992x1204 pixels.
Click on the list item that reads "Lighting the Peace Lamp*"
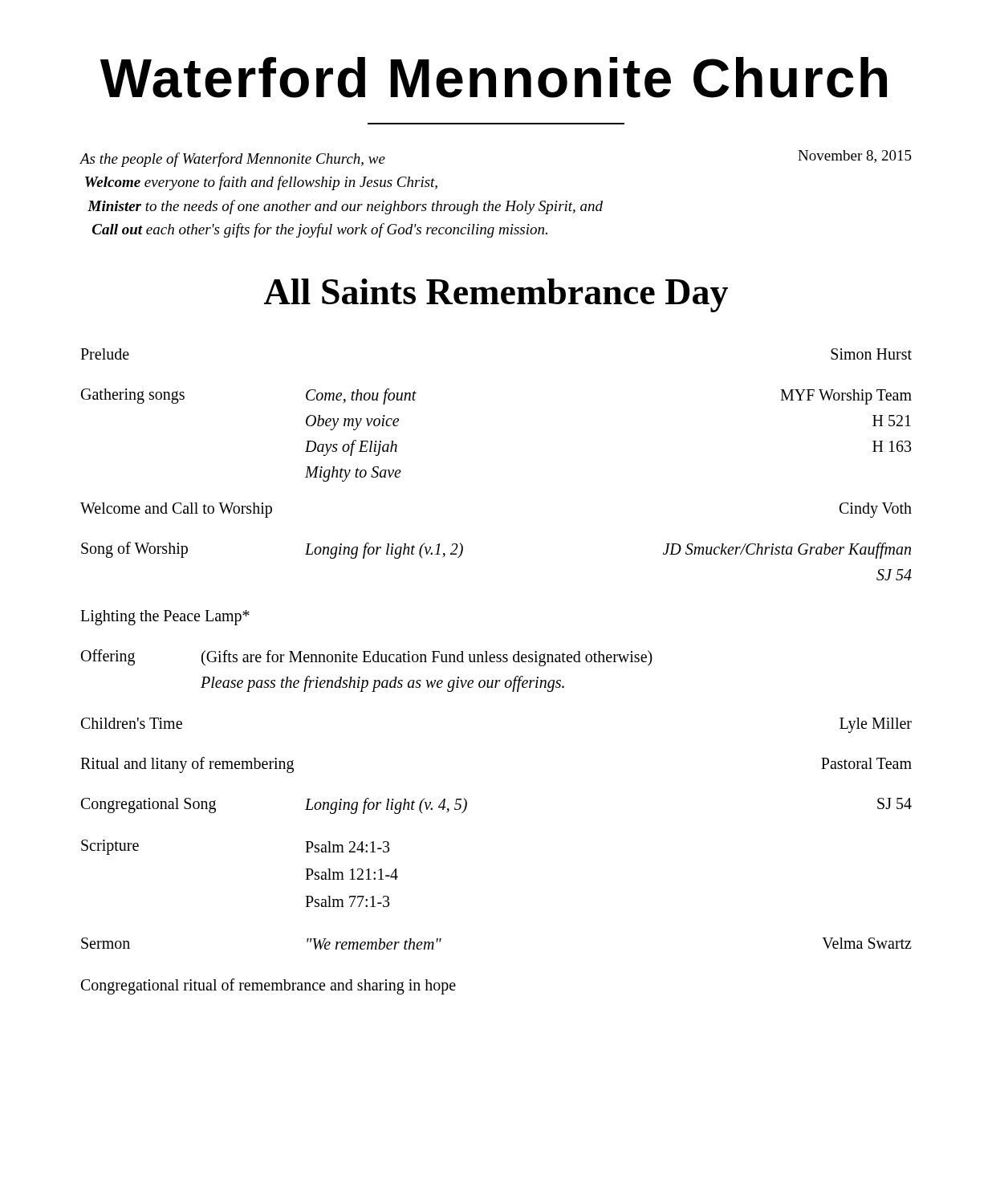[165, 615]
